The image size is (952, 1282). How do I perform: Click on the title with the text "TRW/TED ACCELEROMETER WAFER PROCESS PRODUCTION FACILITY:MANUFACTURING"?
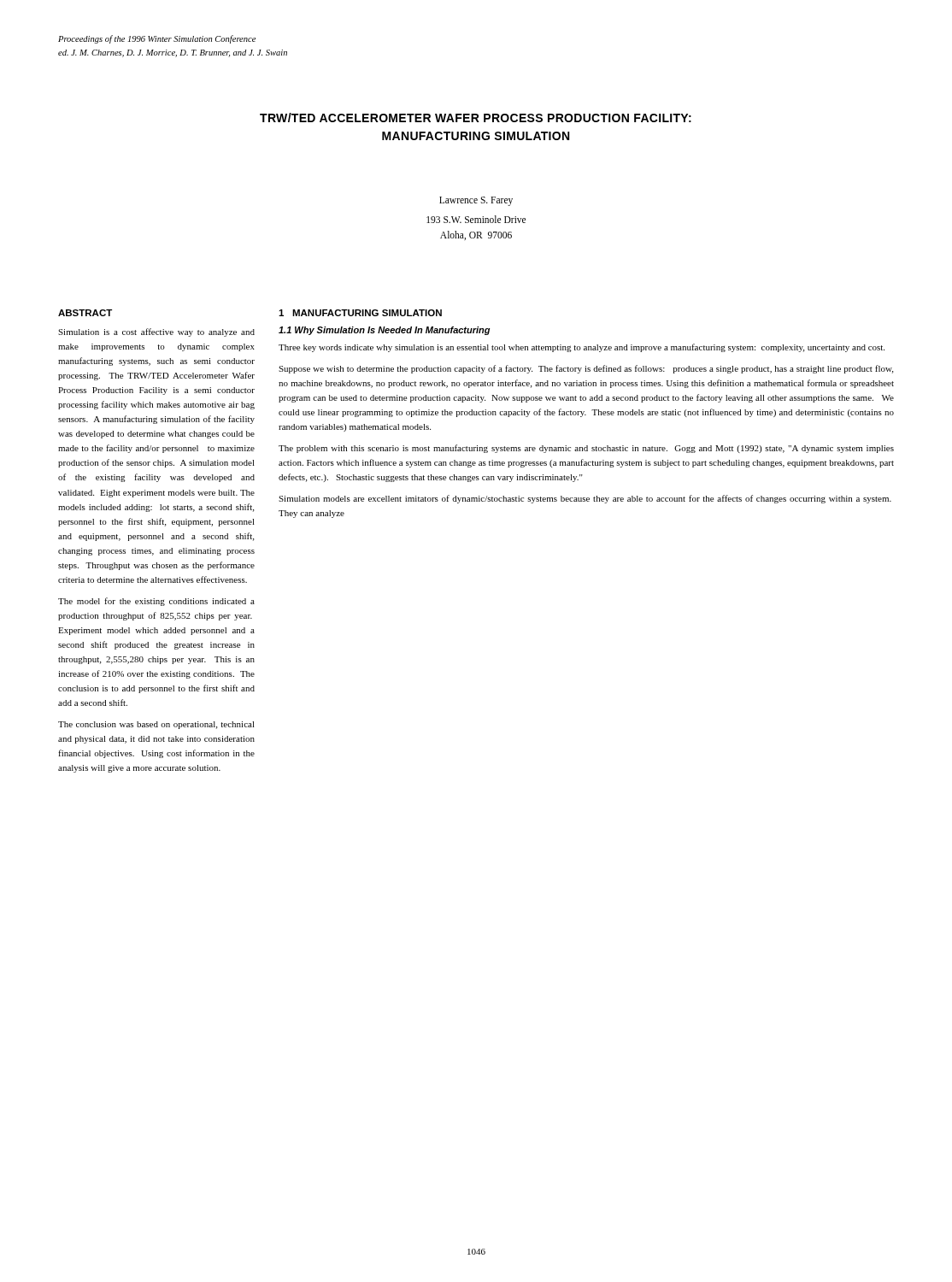coord(476,127)
